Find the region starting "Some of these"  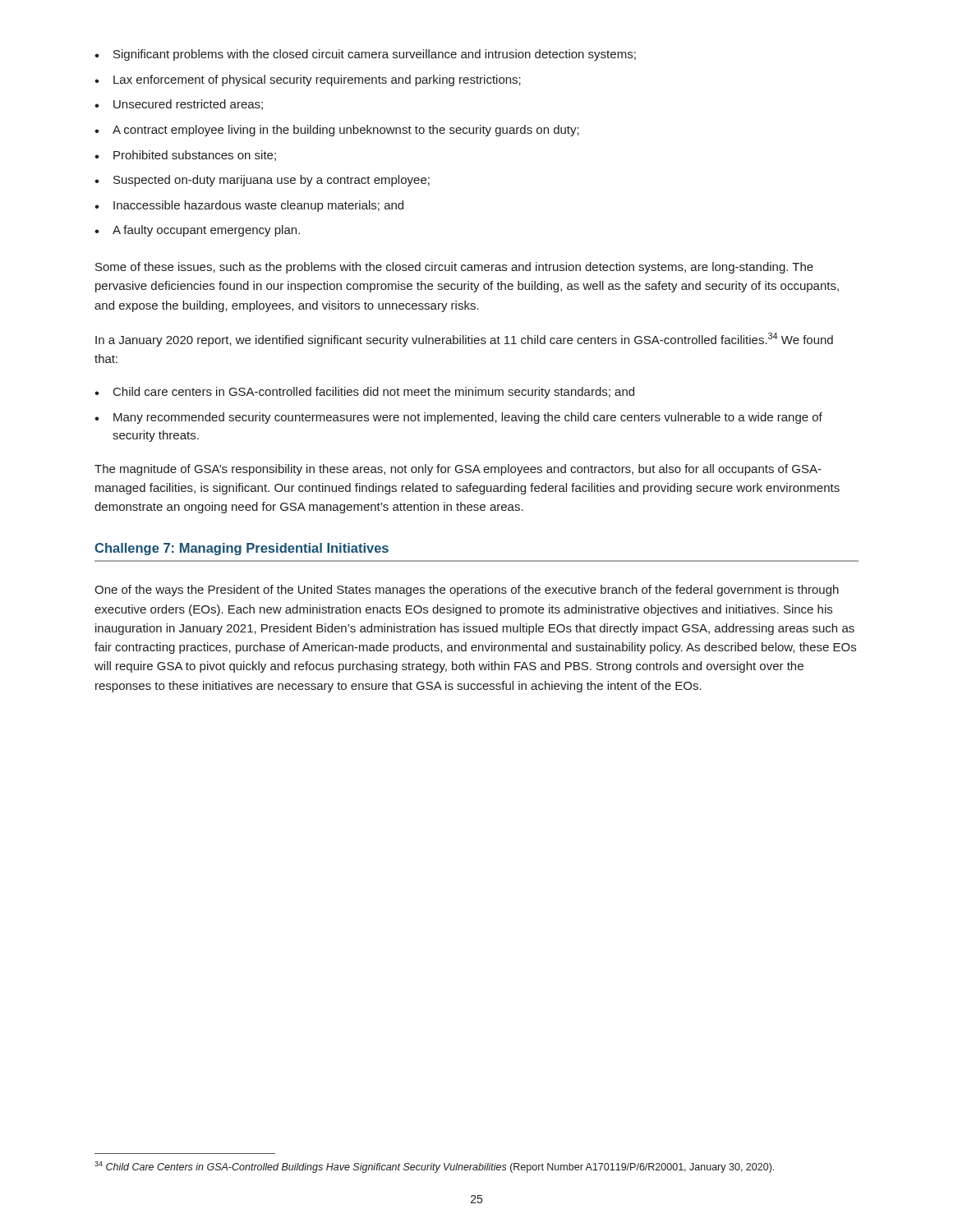pos(467,286)
